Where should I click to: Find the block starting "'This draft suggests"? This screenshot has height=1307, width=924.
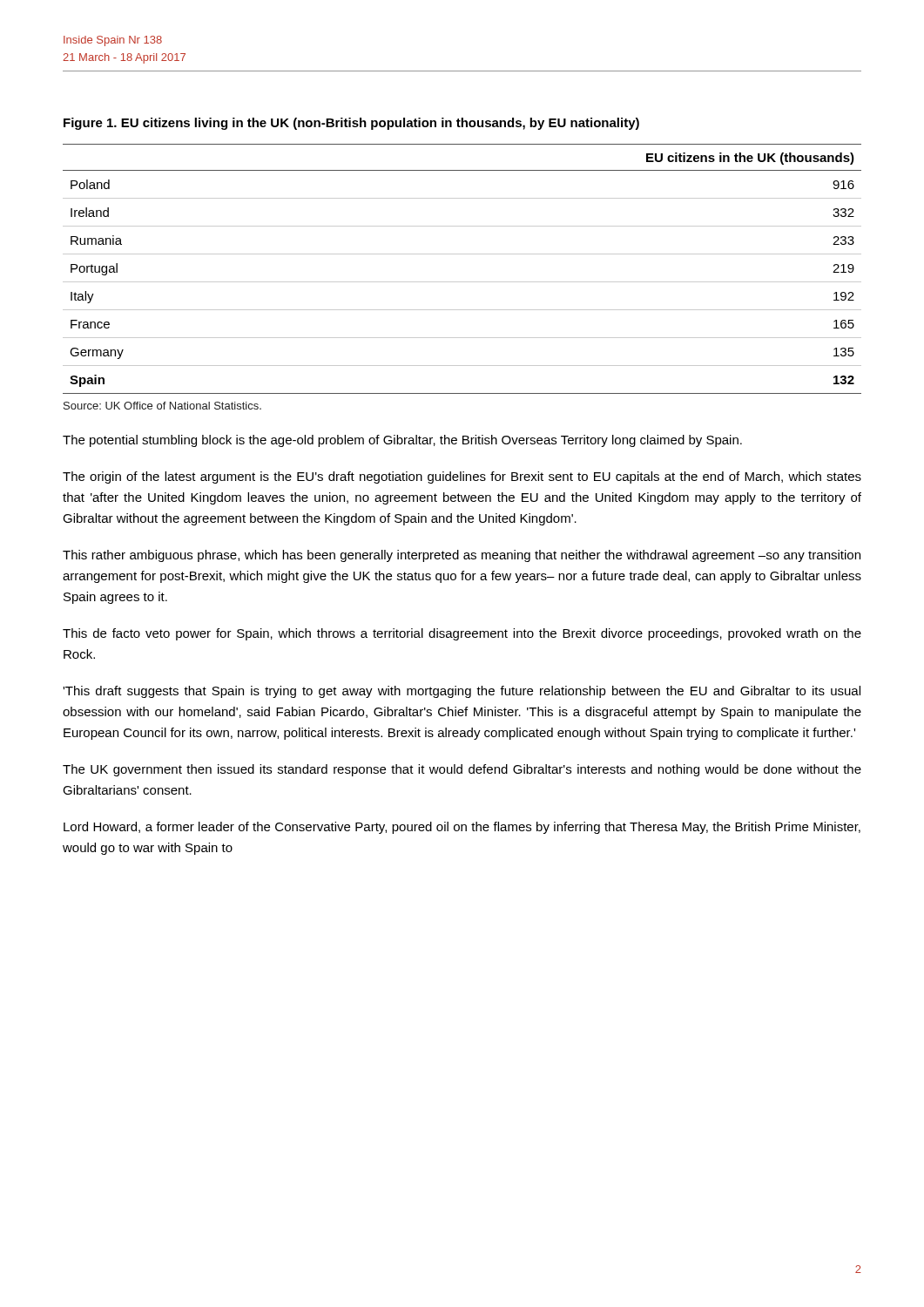click(462, 711)
